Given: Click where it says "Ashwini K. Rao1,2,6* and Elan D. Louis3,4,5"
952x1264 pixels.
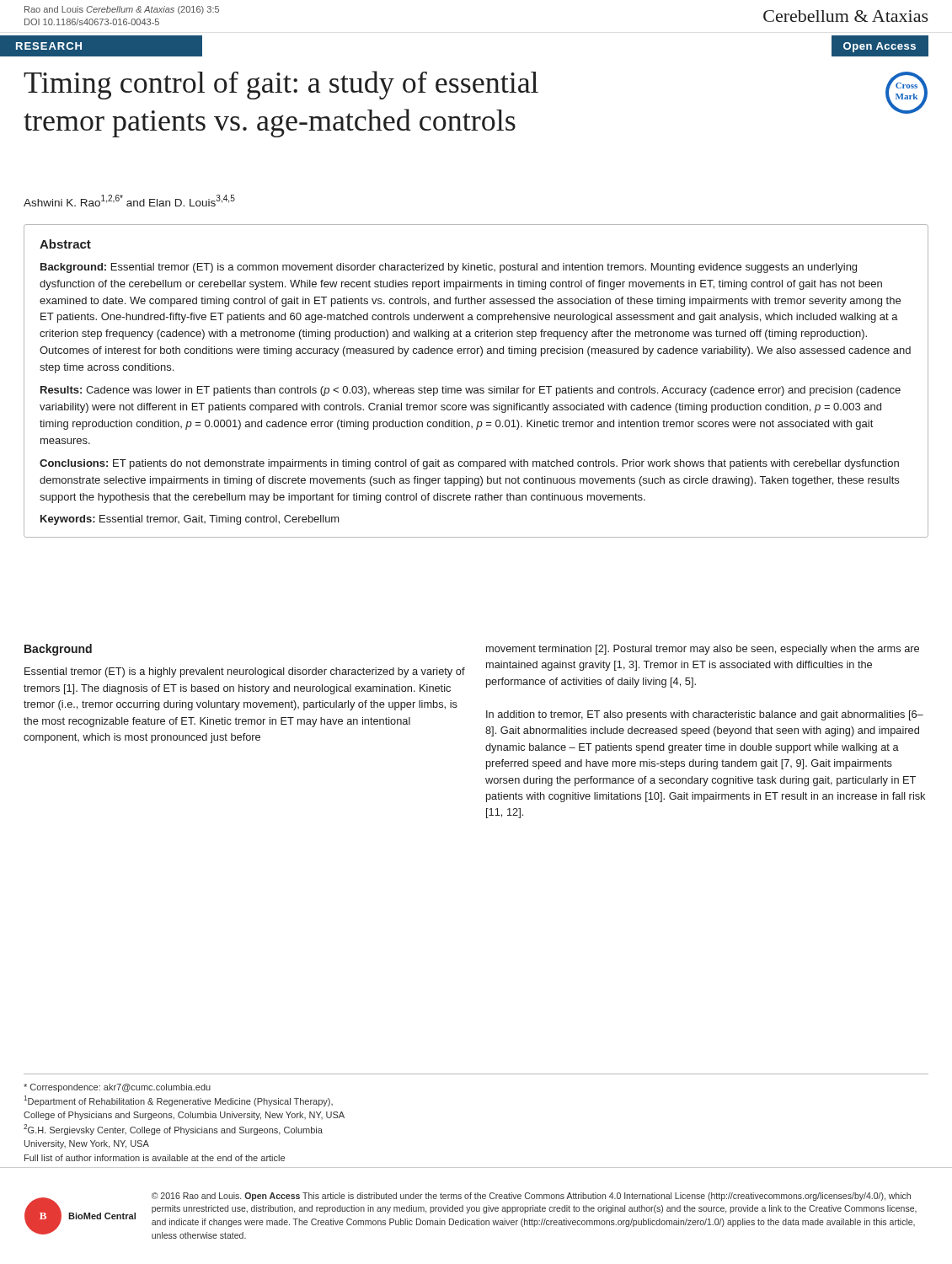Looking at the screenshot, I should tap(129, 201).
